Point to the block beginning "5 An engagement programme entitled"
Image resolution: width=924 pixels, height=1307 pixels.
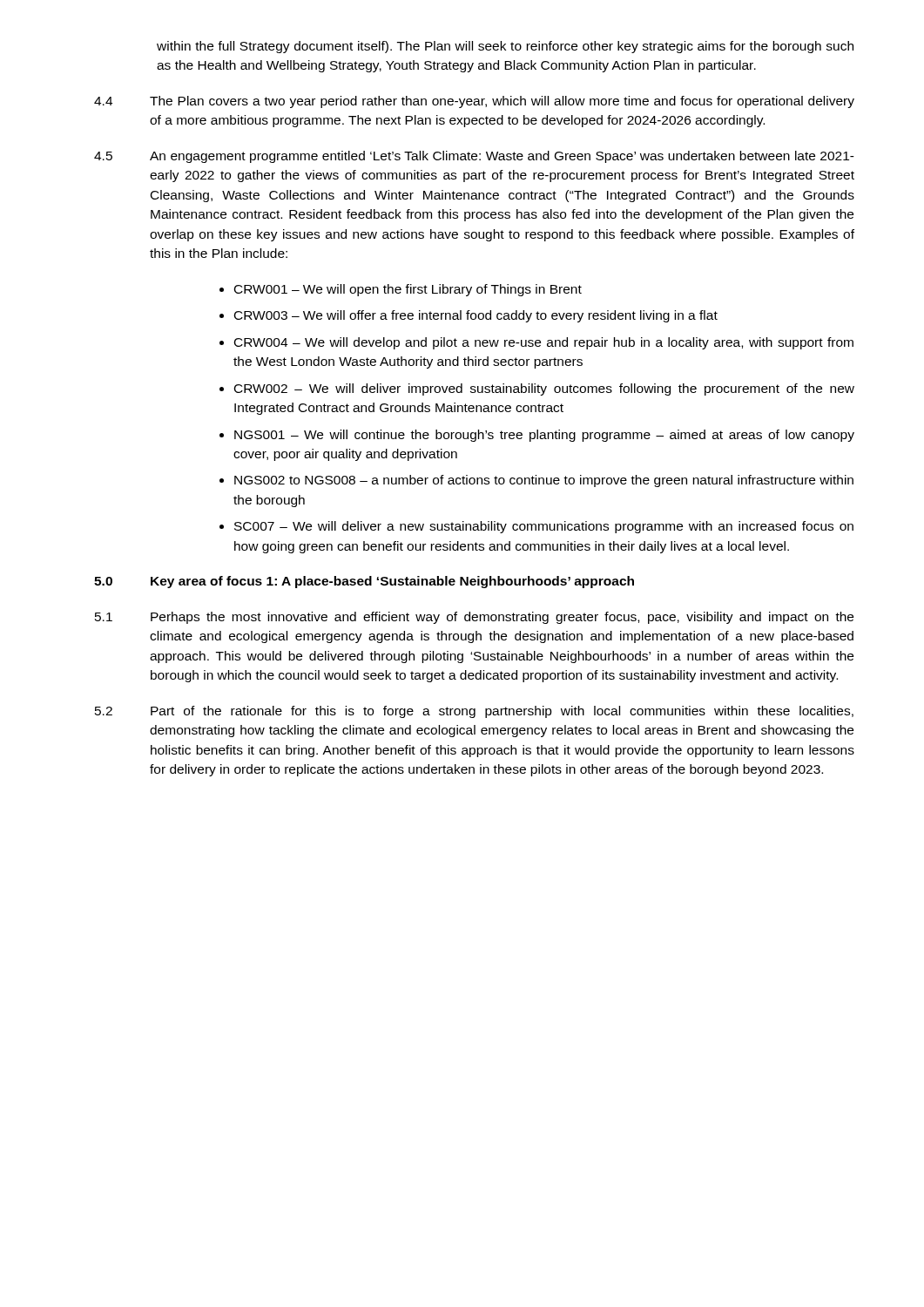point(474,205)
